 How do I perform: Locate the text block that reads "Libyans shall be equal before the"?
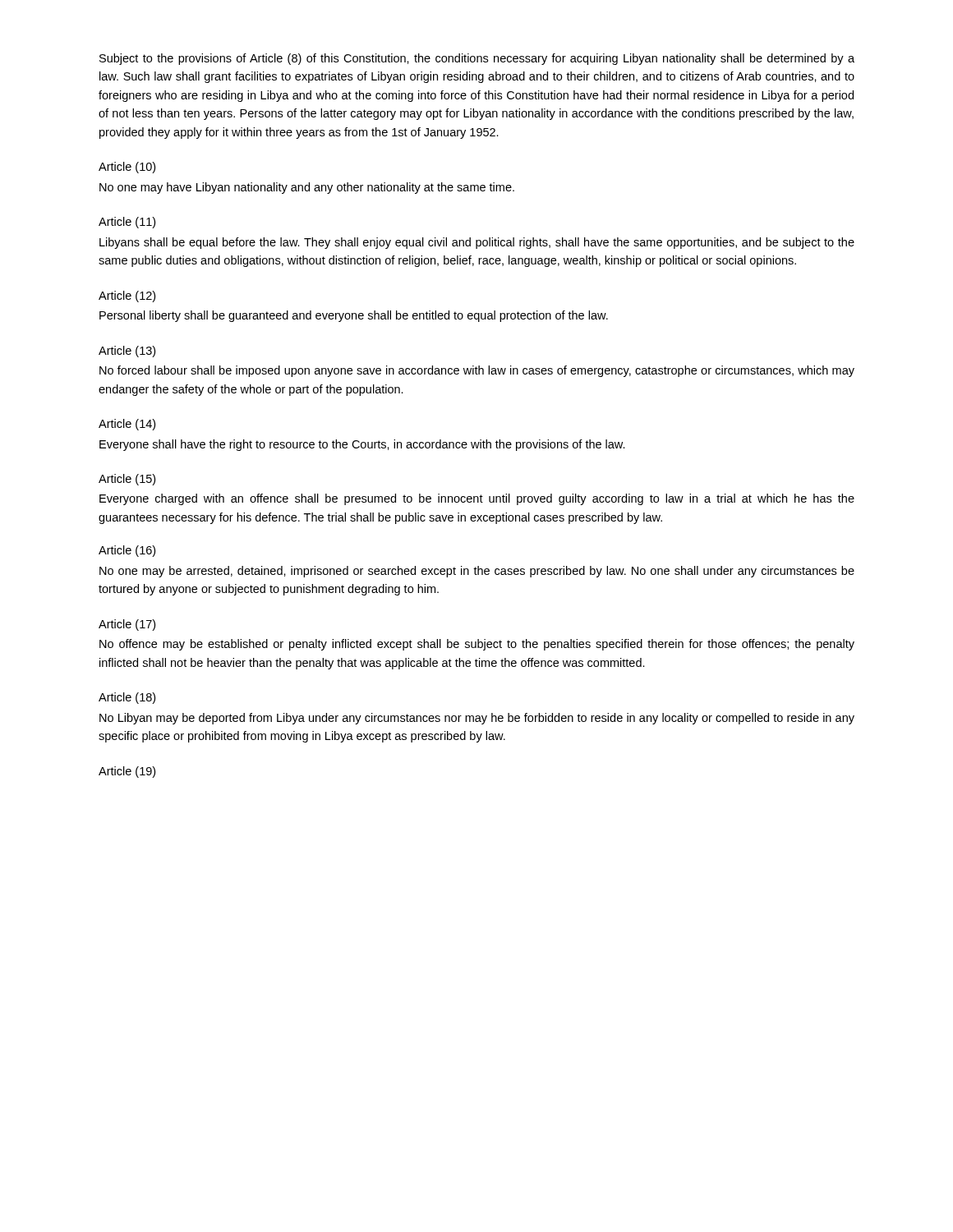(476, 251)
